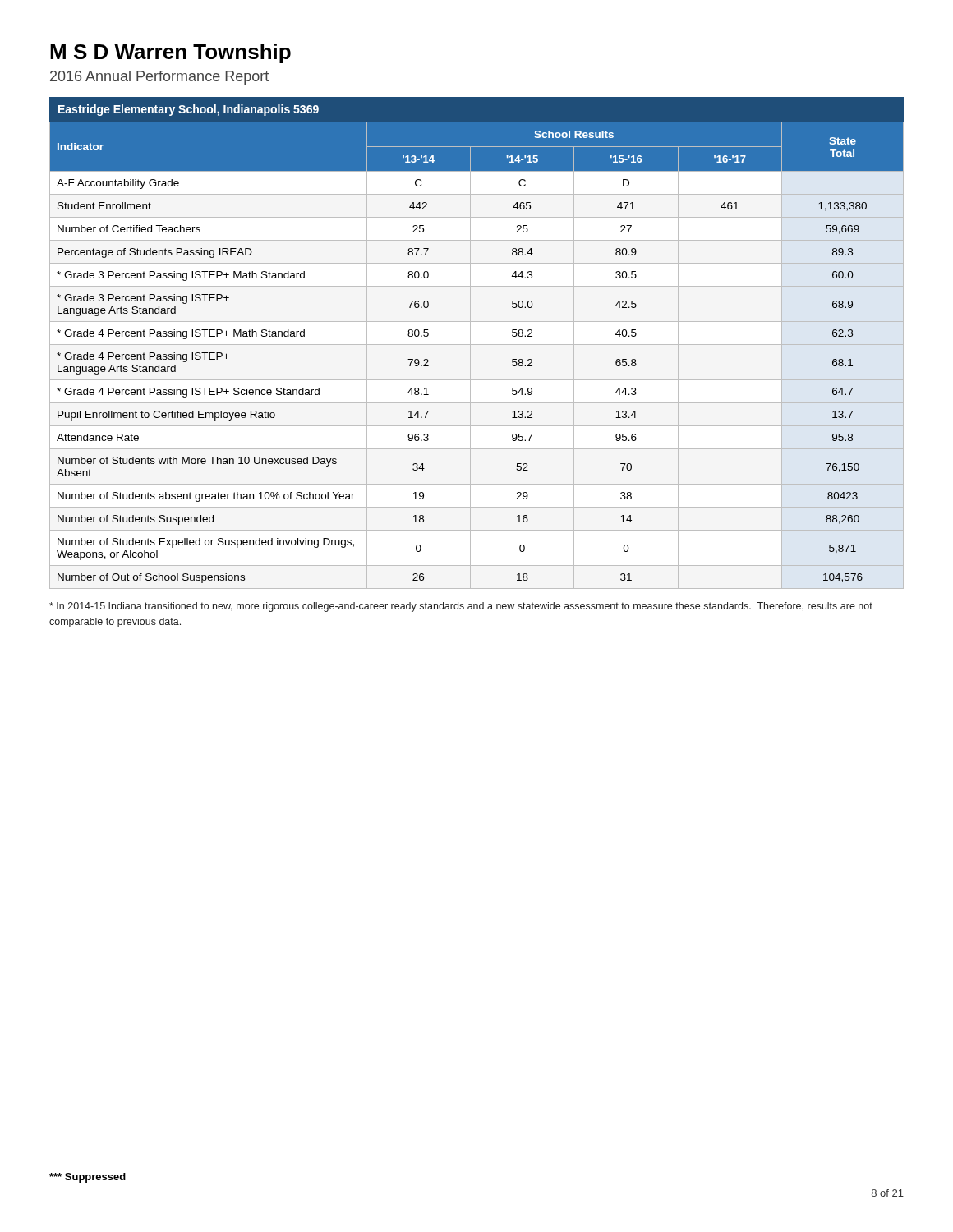Where is the passage that starts "In 2014-15 Indiana transitioned to new, more"?
Image resolution: width=953 pixels, height=1232 pixels.
coord(461,614)
